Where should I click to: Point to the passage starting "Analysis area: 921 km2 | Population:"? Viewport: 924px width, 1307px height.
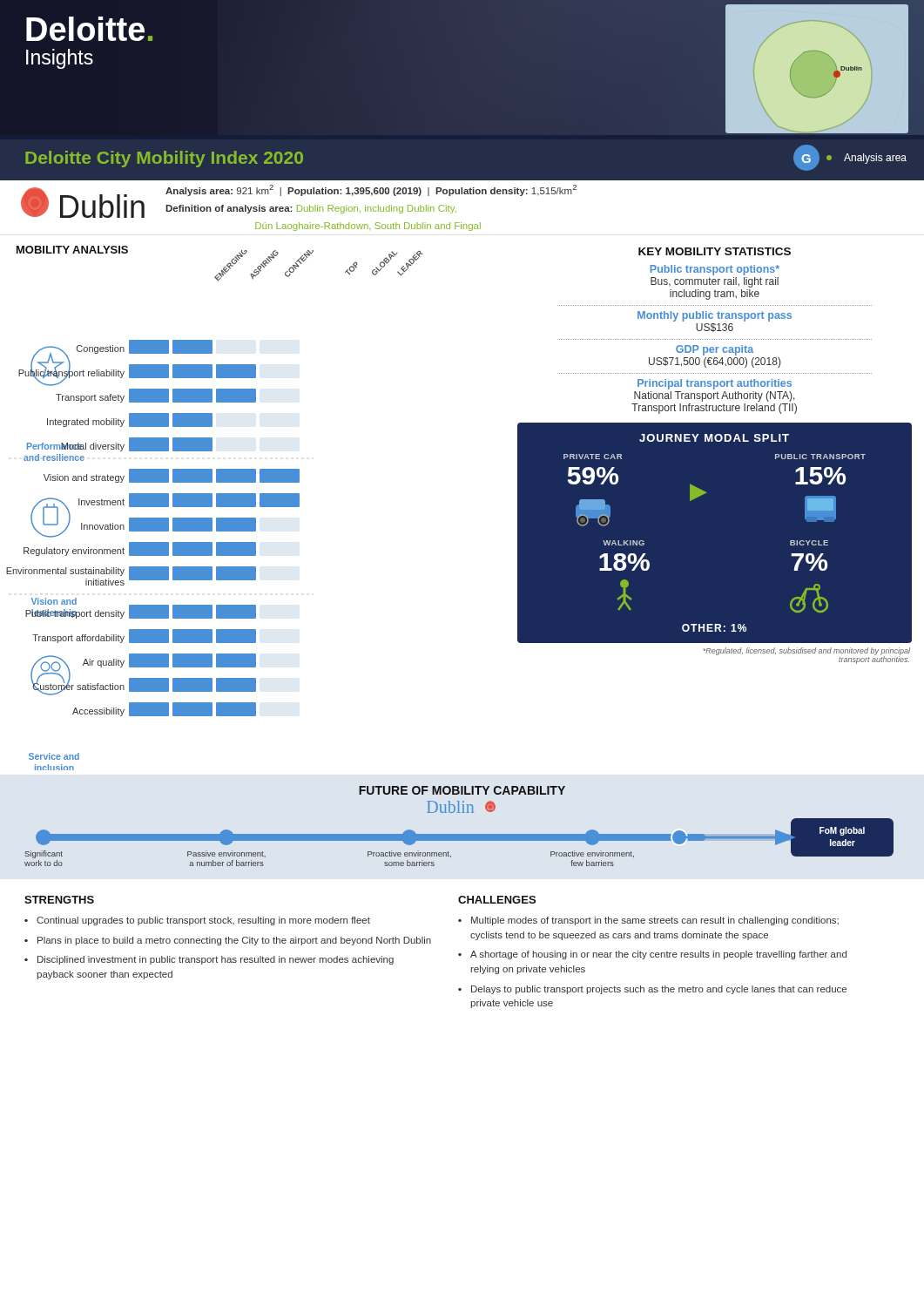[371, 207]
